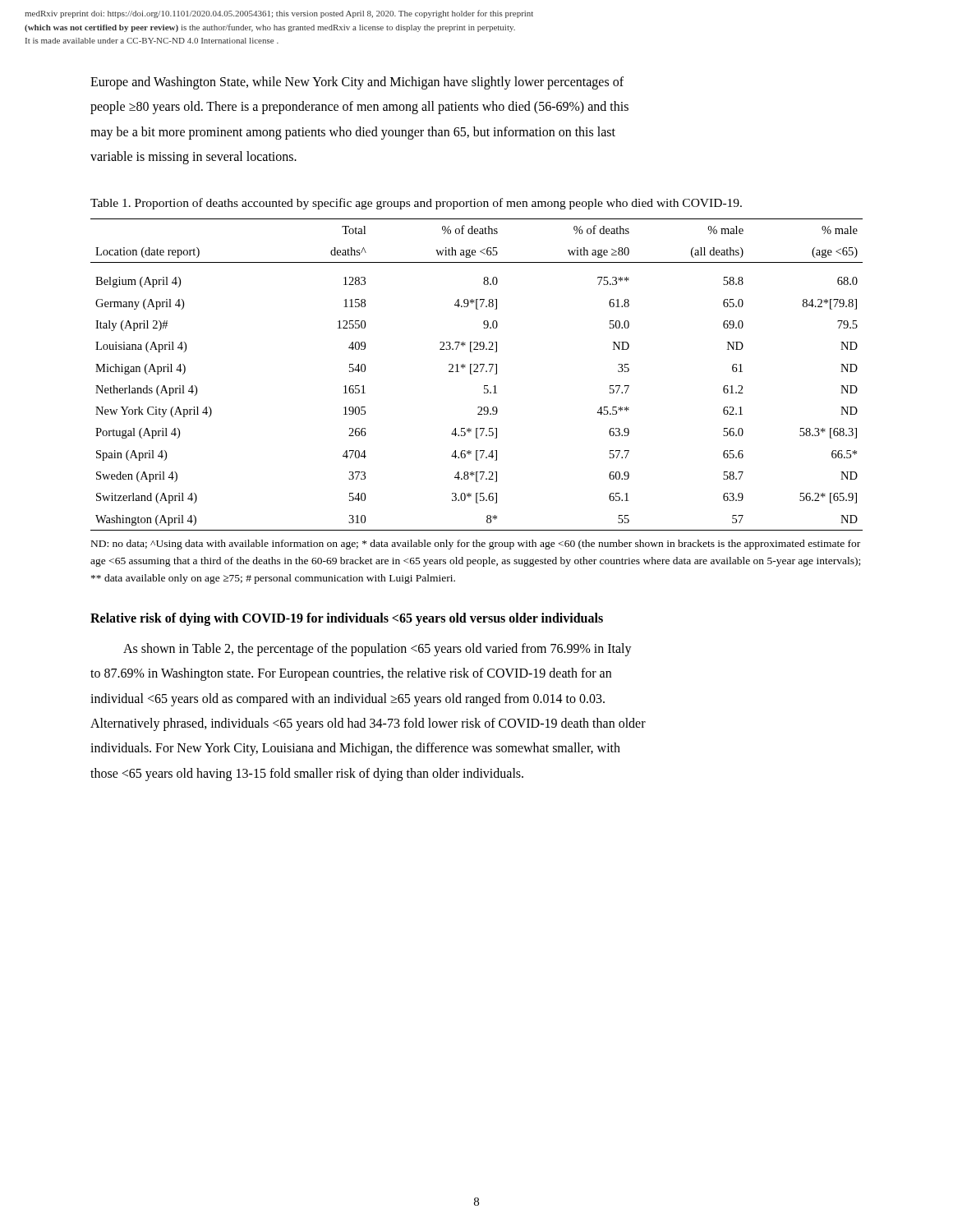Select the block starting "Alternatively phrased, individuals <65 years old had"
Image resolution: width=953 pixels, height=1232 pixels.
coord(368,723)
